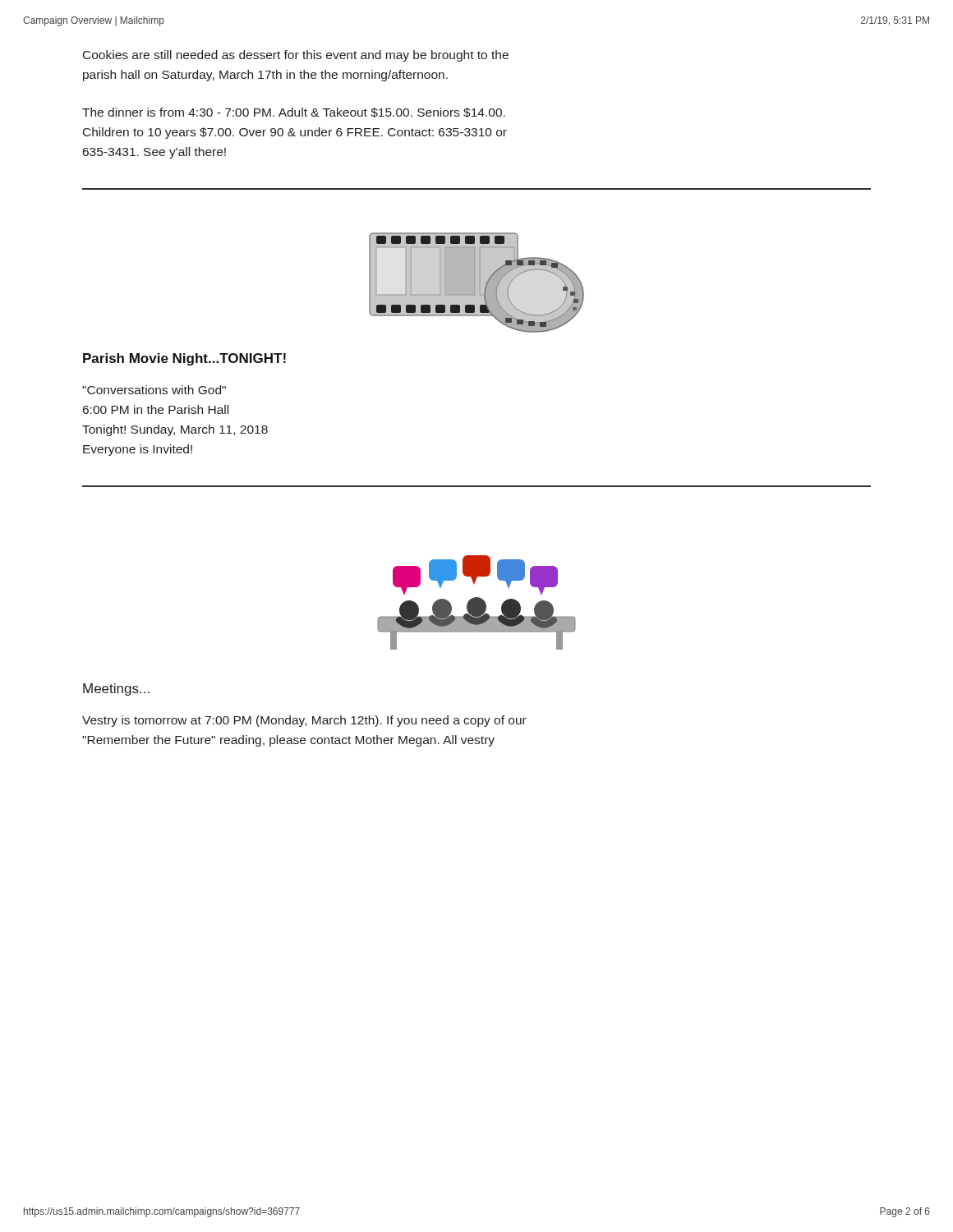This screenshot has height=1232, width=953.
Task: Click the passage that begins ""Conversations with God" 6:00 PM in"
Action: [175, 419]
